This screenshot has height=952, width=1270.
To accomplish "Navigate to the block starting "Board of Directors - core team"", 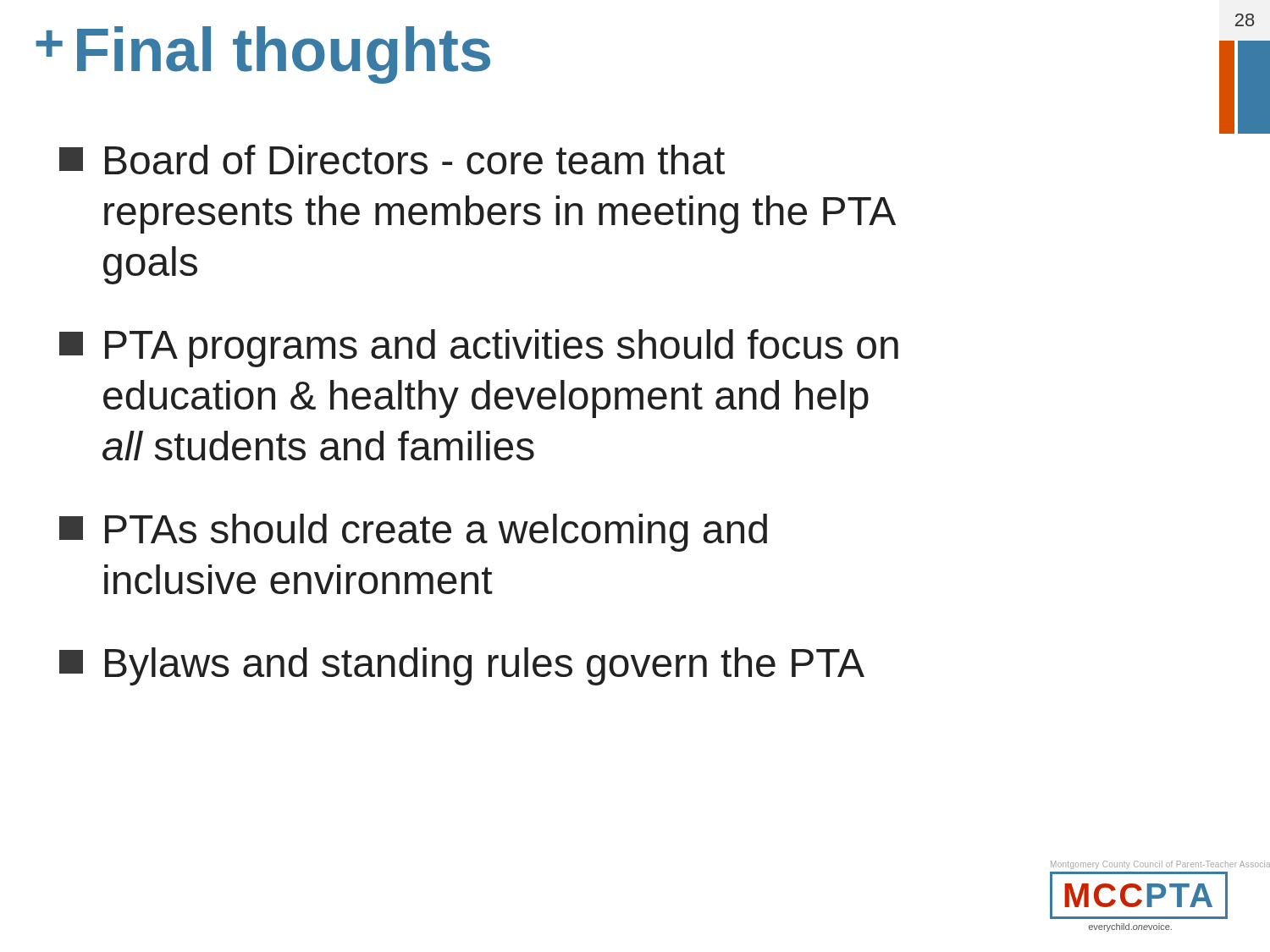I will [478, 212].
